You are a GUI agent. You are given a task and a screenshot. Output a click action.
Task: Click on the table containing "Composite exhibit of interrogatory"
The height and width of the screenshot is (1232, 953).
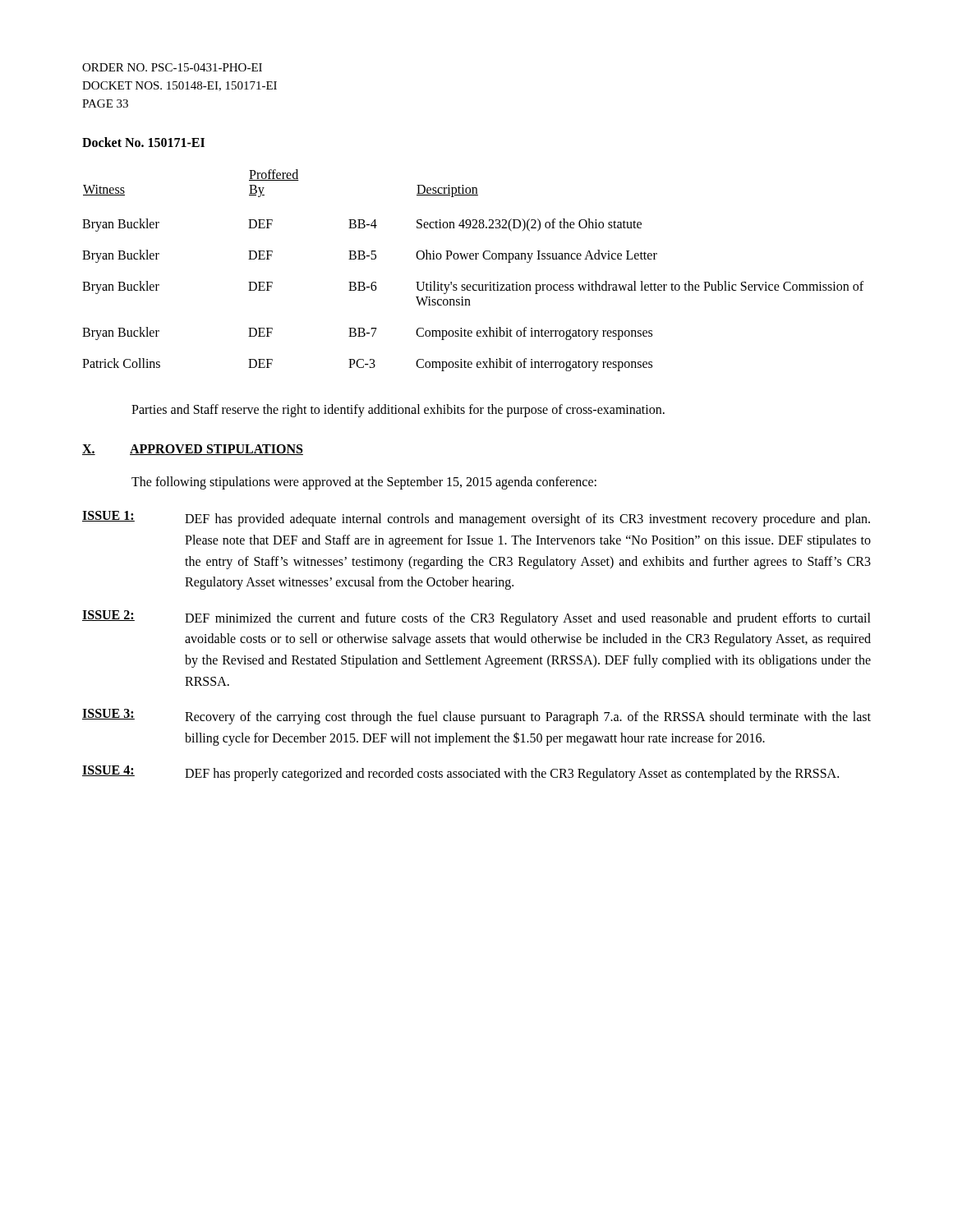tap(476, 272)
